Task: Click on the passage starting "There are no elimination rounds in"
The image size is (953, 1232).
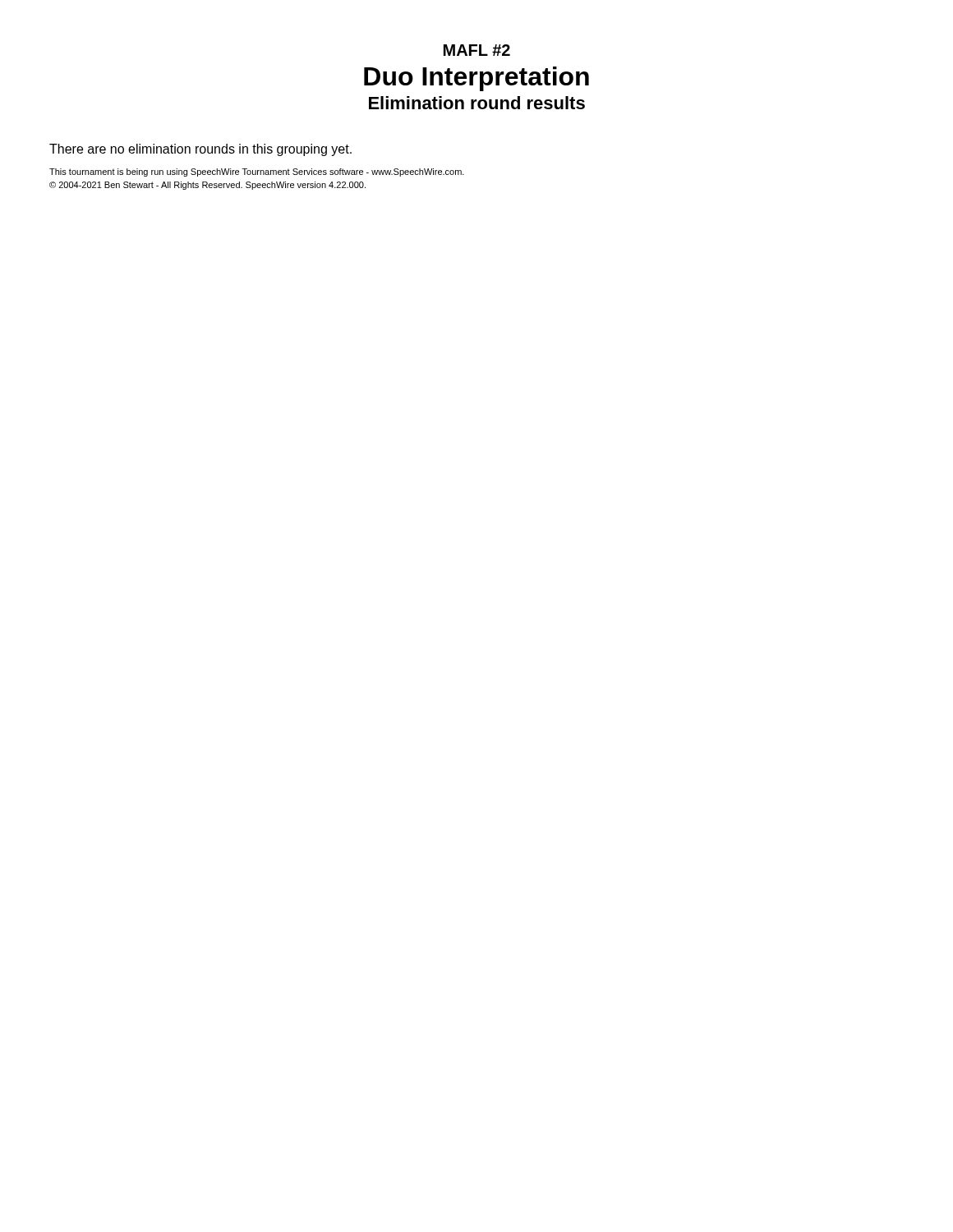Action: point(201,149)
